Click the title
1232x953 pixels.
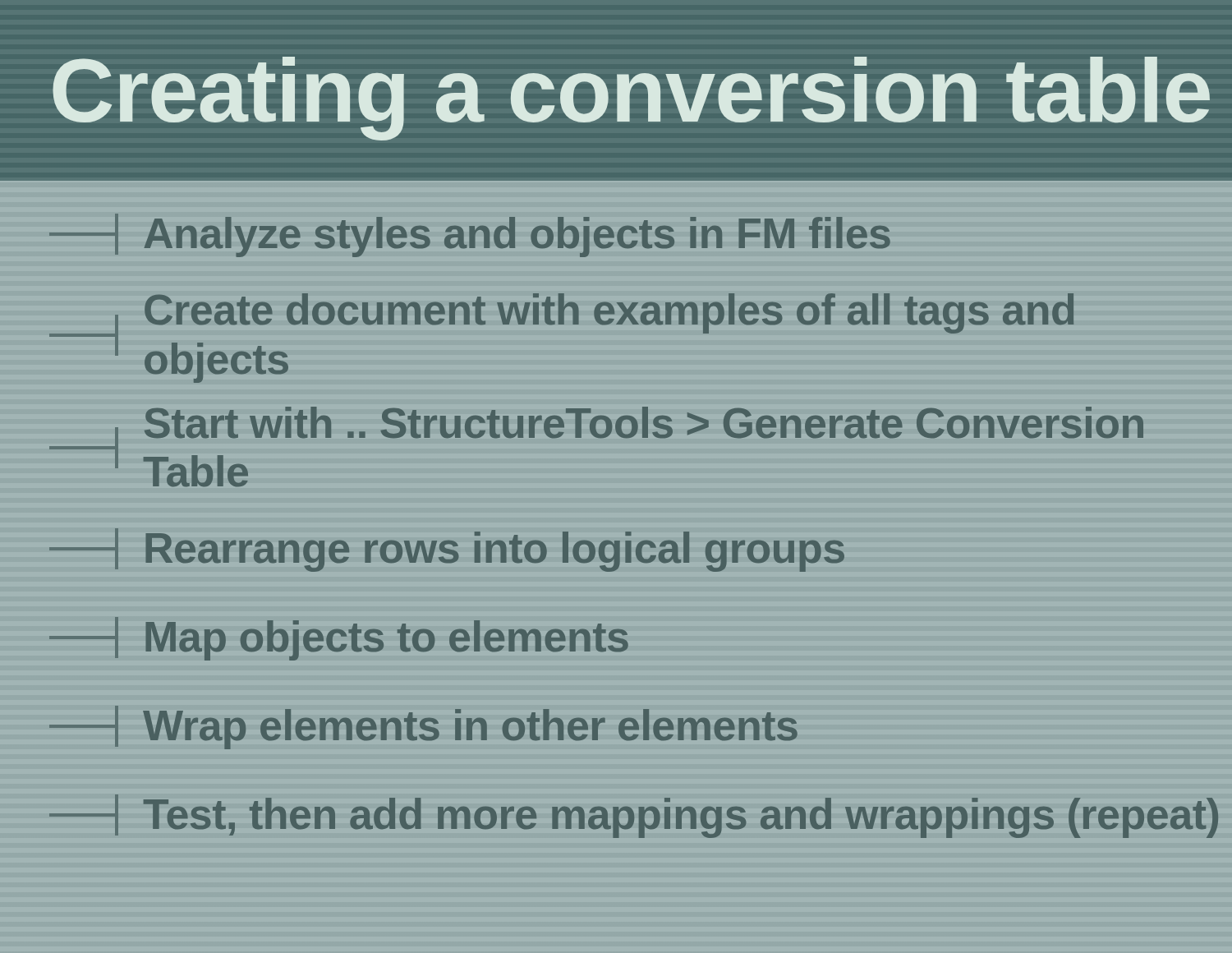click(631, 90)
